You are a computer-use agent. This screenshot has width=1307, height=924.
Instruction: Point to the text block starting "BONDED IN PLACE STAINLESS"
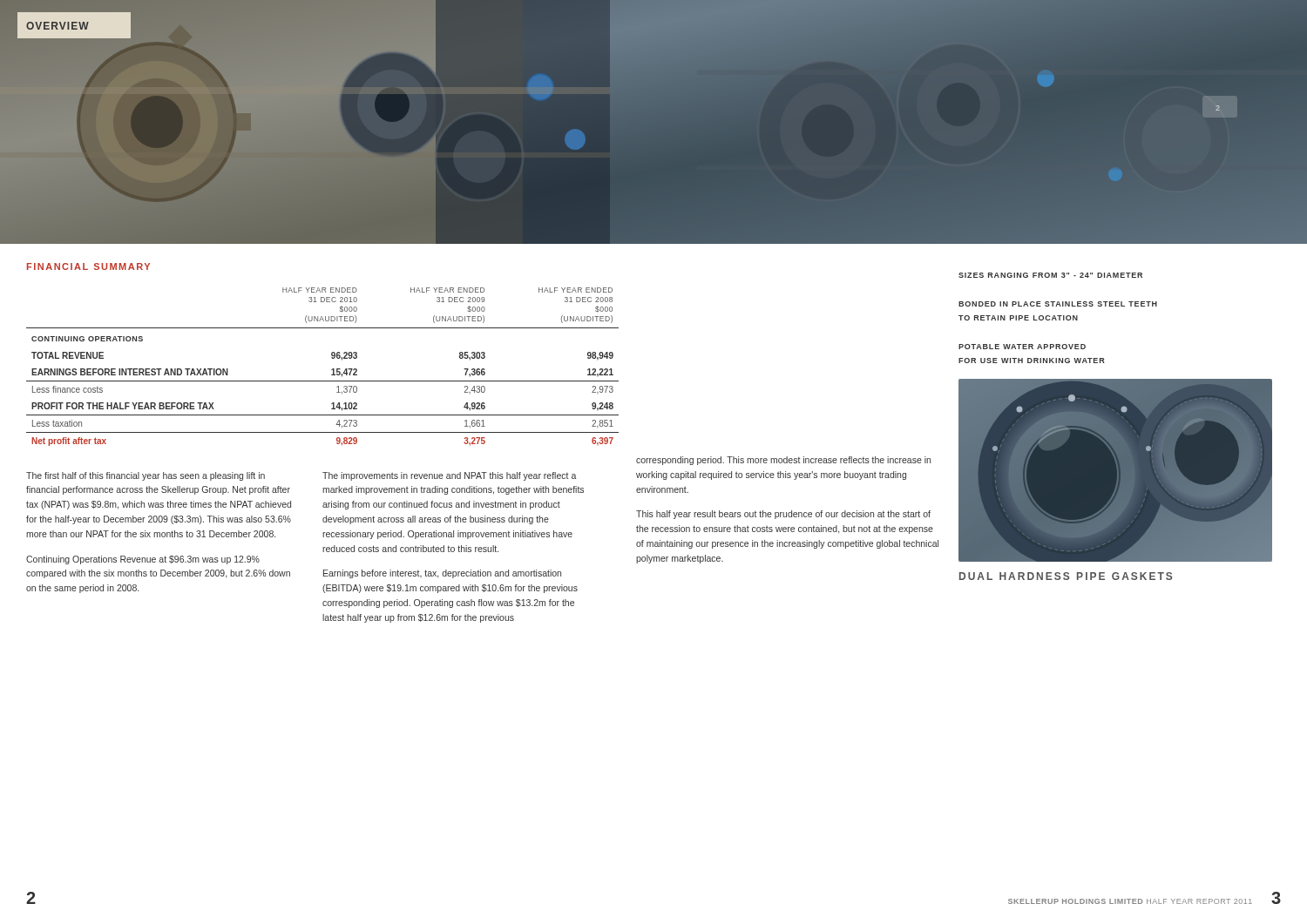[1124, 311]
